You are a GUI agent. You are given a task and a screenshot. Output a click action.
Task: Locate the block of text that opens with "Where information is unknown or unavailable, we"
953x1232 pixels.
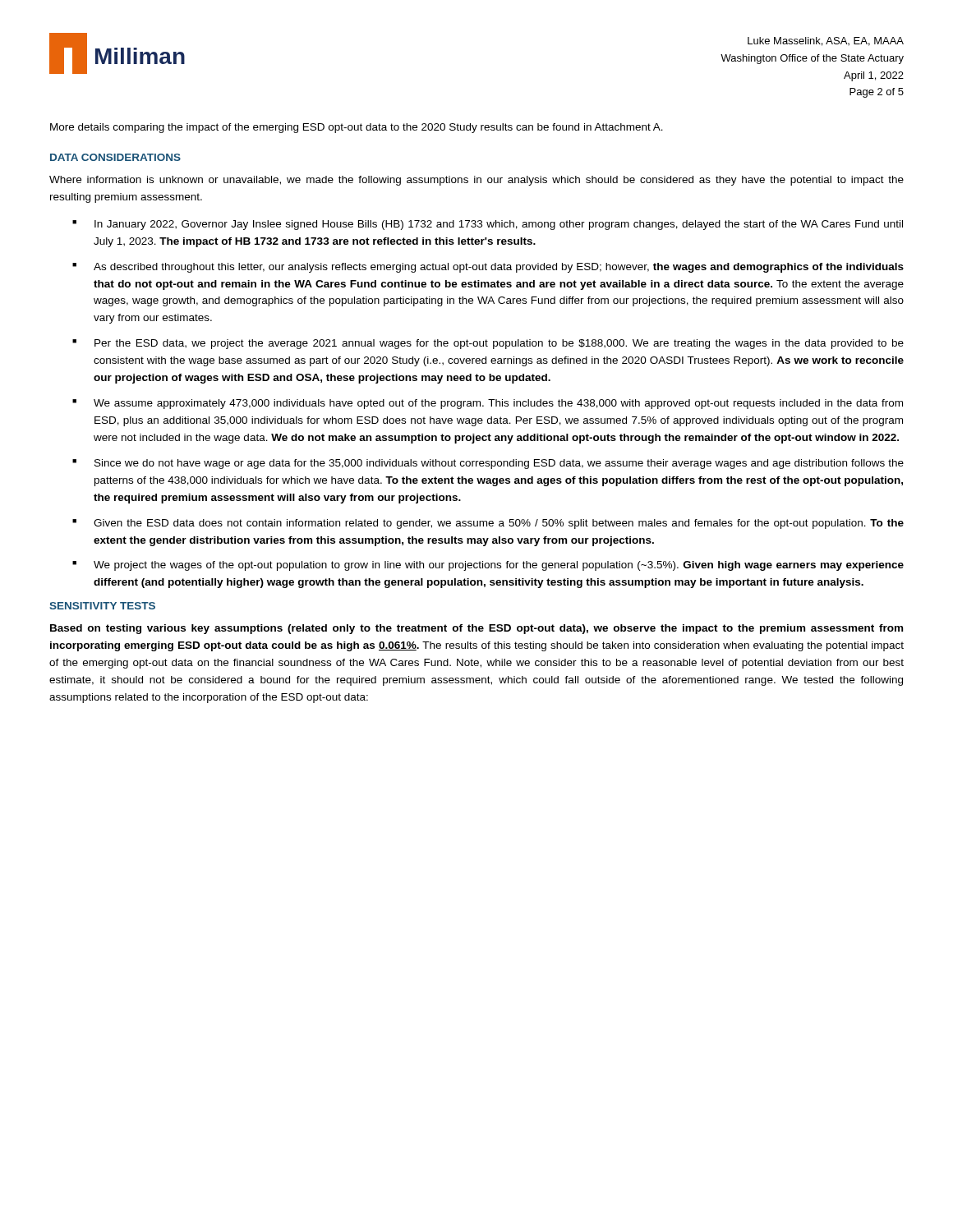pyautogui.click(x=476, y=188)
